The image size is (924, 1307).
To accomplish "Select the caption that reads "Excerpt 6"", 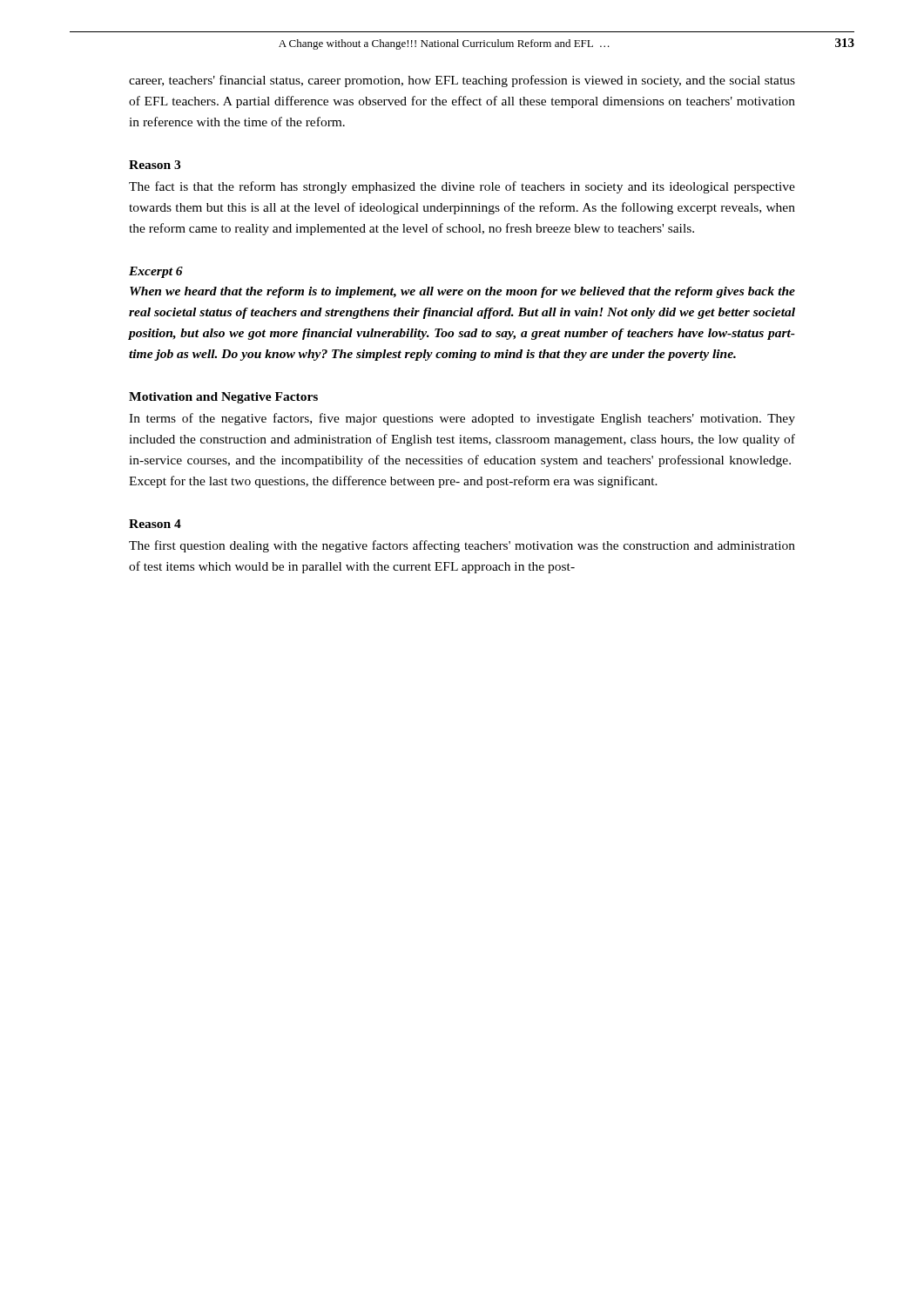I will coord(156,271).
